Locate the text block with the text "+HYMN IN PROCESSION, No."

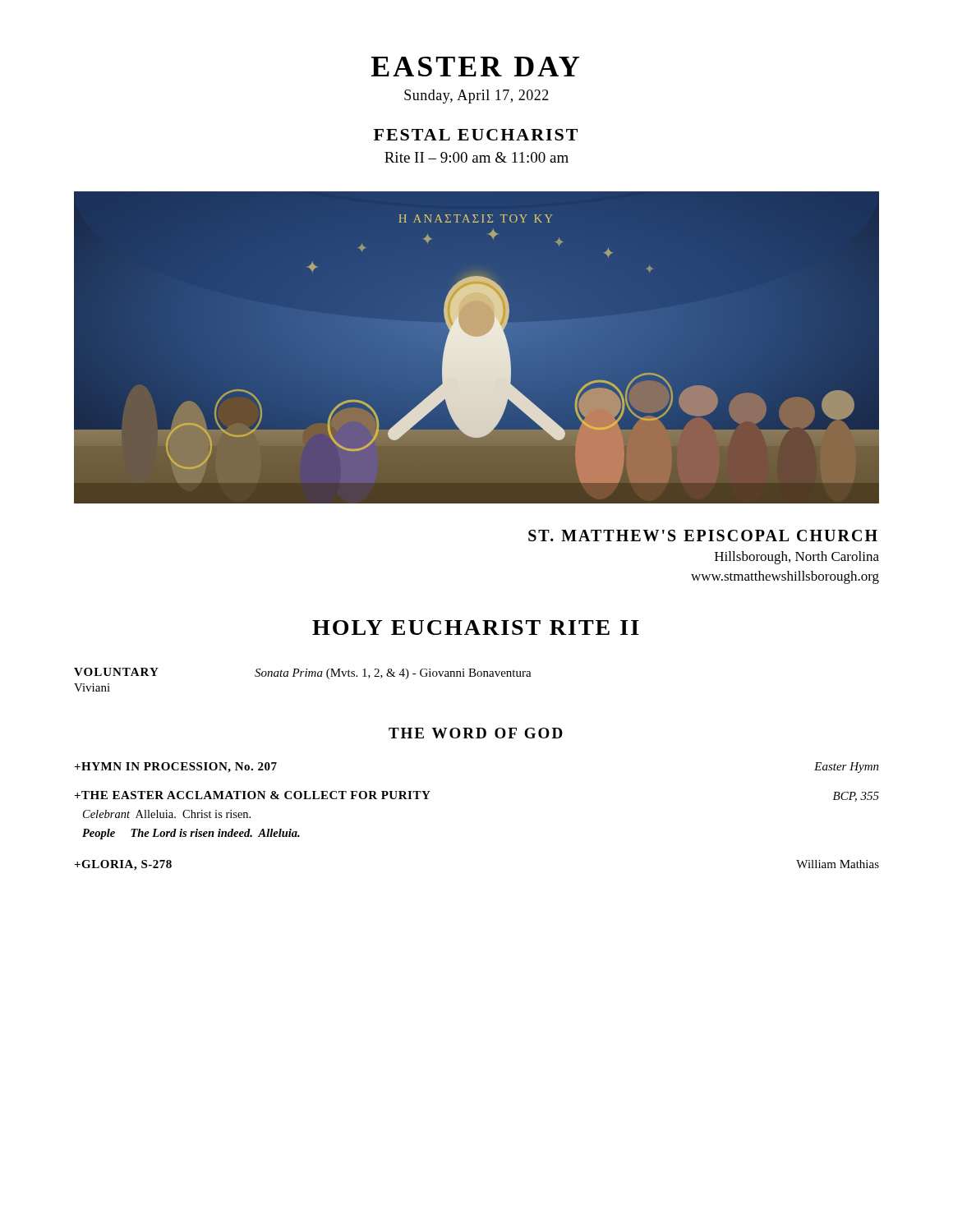[x=174, y=768]
